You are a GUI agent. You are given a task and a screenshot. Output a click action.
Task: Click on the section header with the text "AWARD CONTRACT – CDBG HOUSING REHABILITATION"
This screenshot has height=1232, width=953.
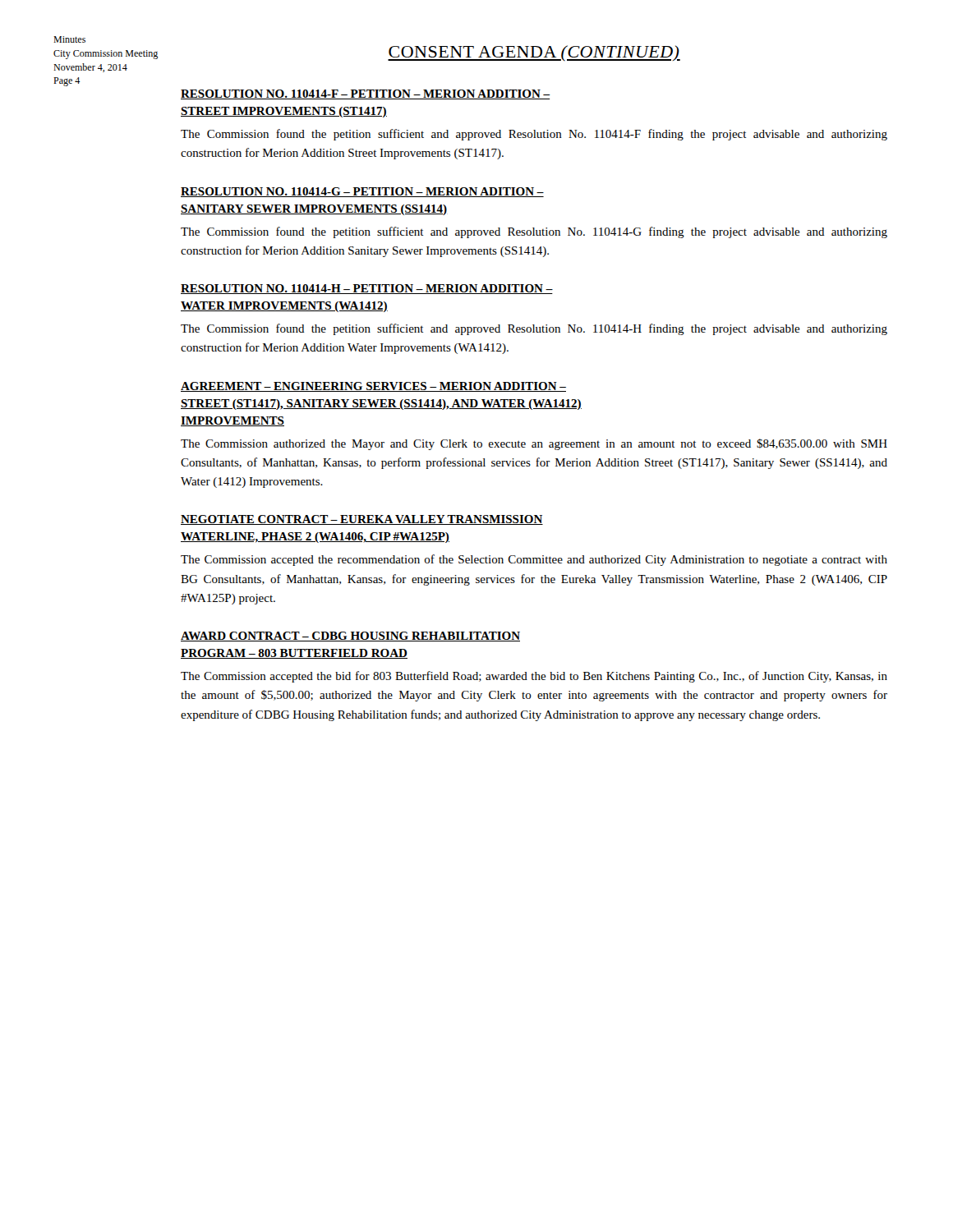click(x=350, y=644)
